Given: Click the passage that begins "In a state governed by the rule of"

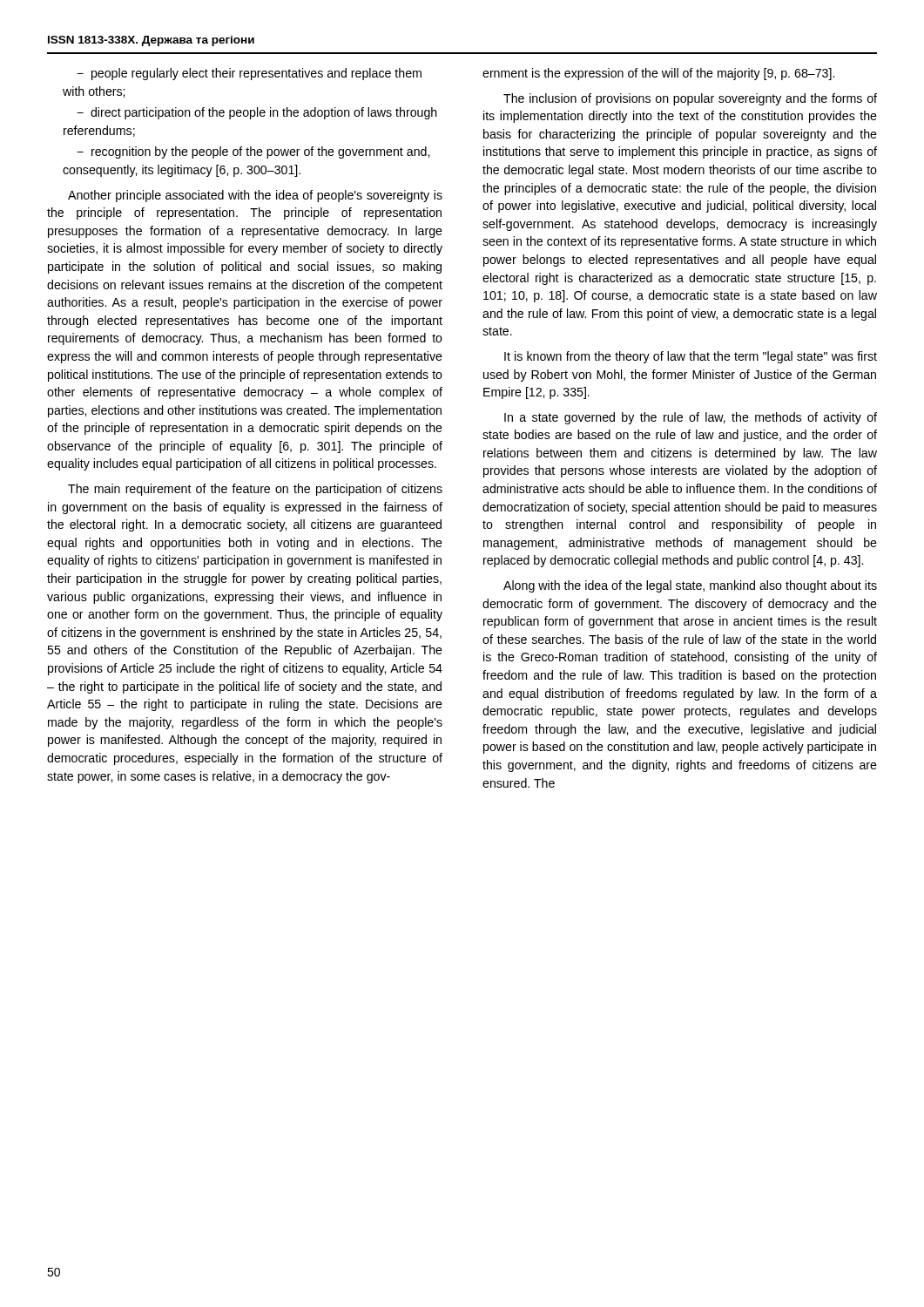Looking at the screenshot, I should pos(680,489).
